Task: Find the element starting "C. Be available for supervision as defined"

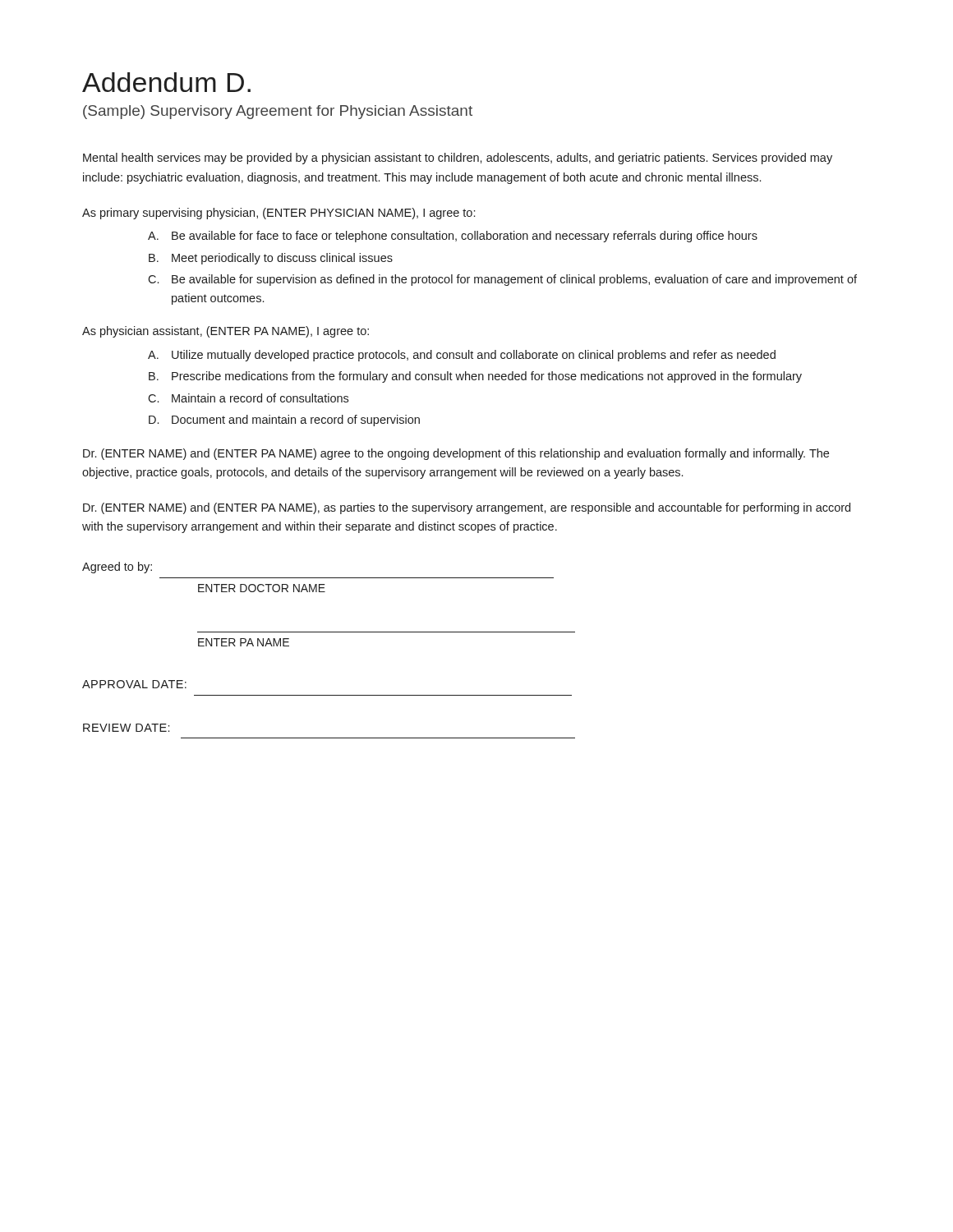Action: pos(509,289)
